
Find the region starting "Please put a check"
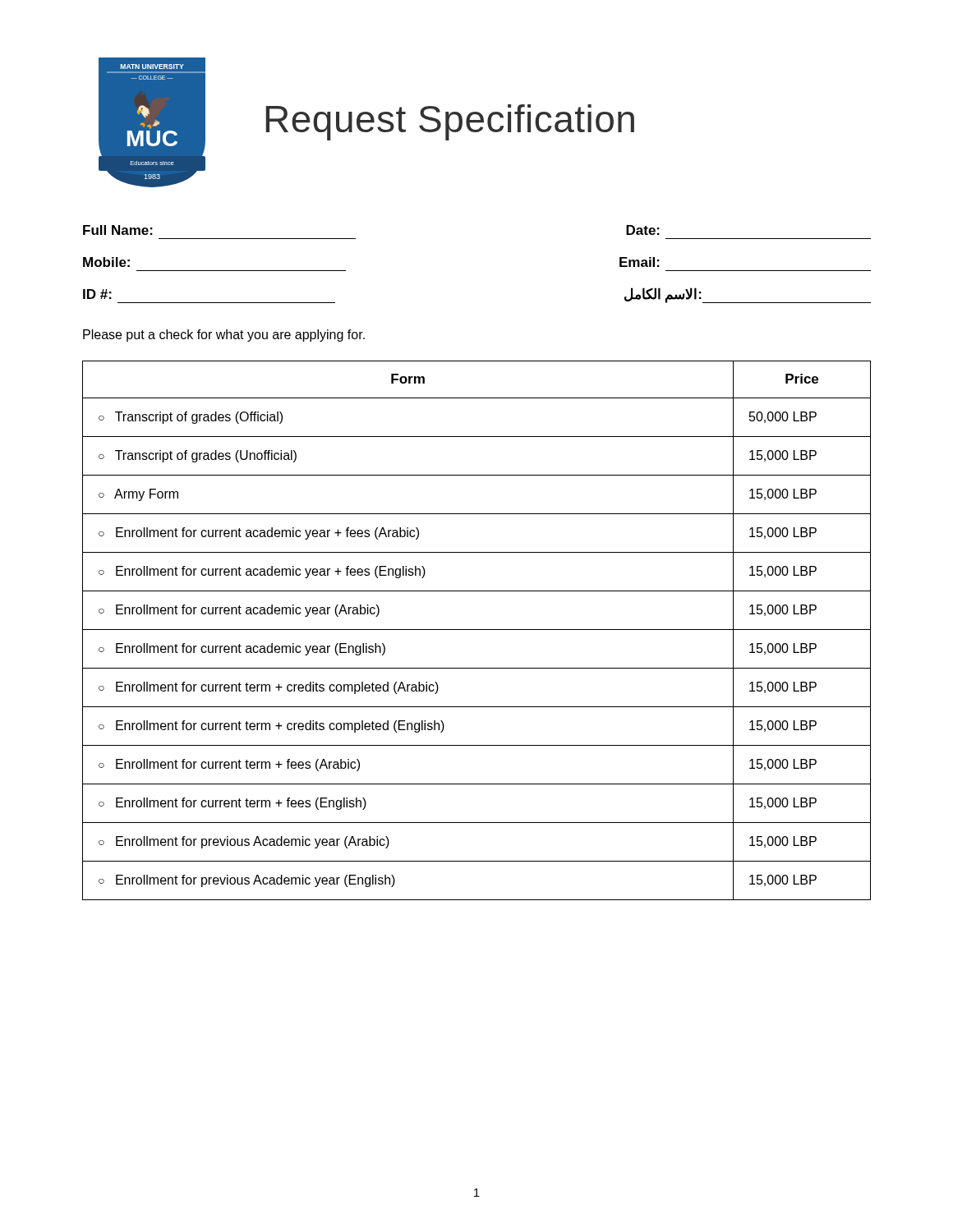pos(224,335)
